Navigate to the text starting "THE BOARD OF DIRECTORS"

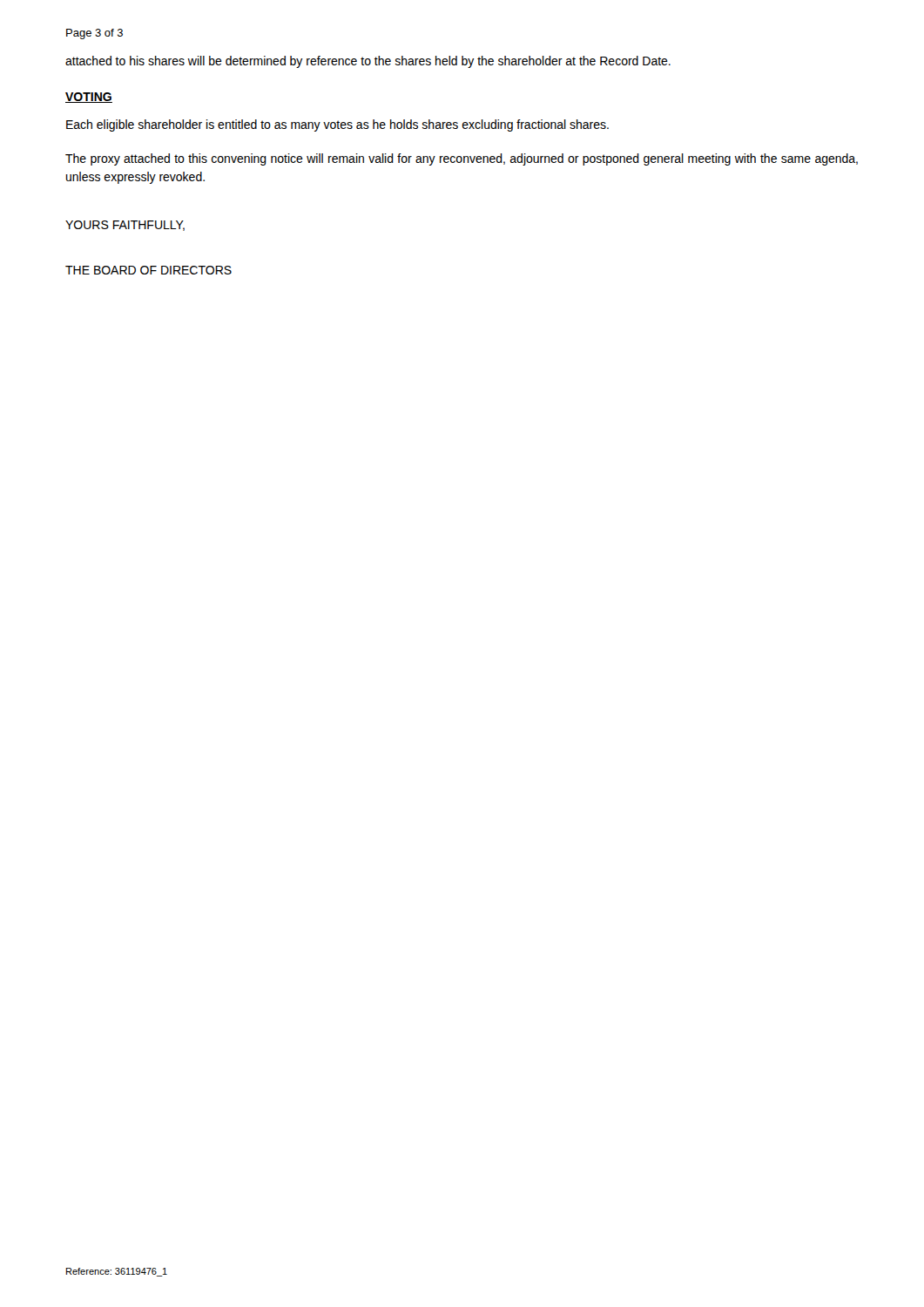pyautogui.click(x=149, y=270)
